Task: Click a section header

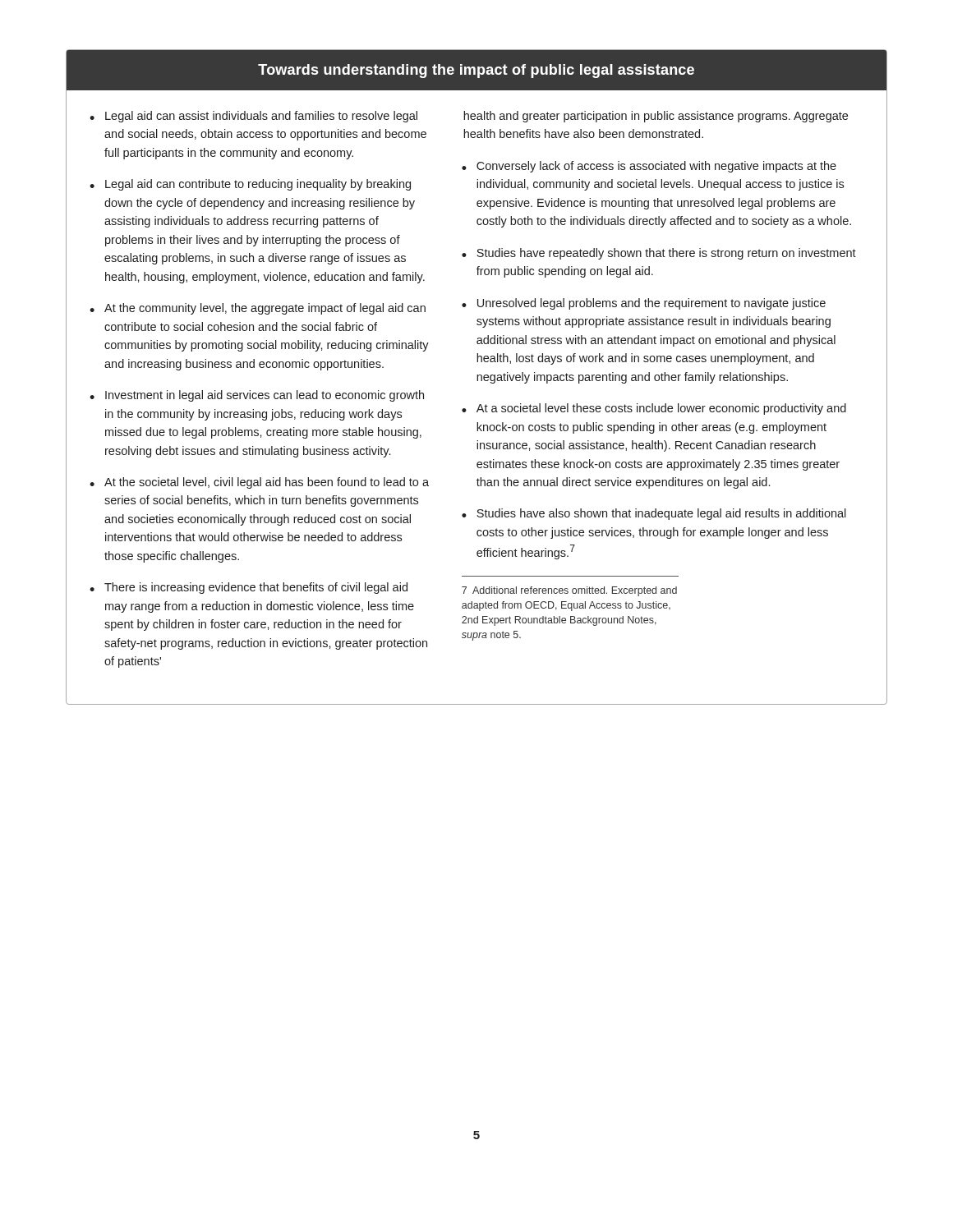Action: click(476, 70)
